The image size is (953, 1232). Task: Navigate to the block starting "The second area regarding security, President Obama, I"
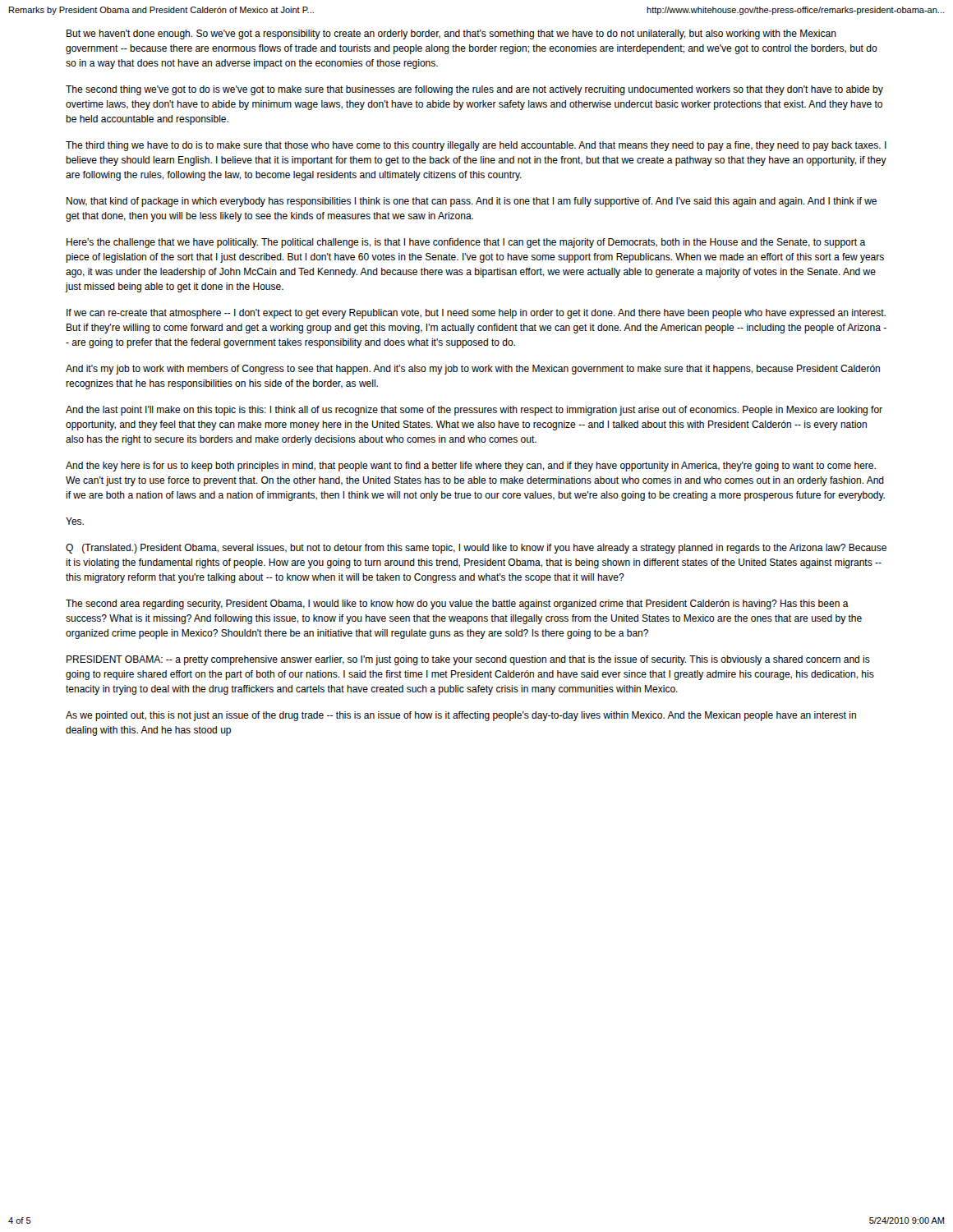(464, 618)
